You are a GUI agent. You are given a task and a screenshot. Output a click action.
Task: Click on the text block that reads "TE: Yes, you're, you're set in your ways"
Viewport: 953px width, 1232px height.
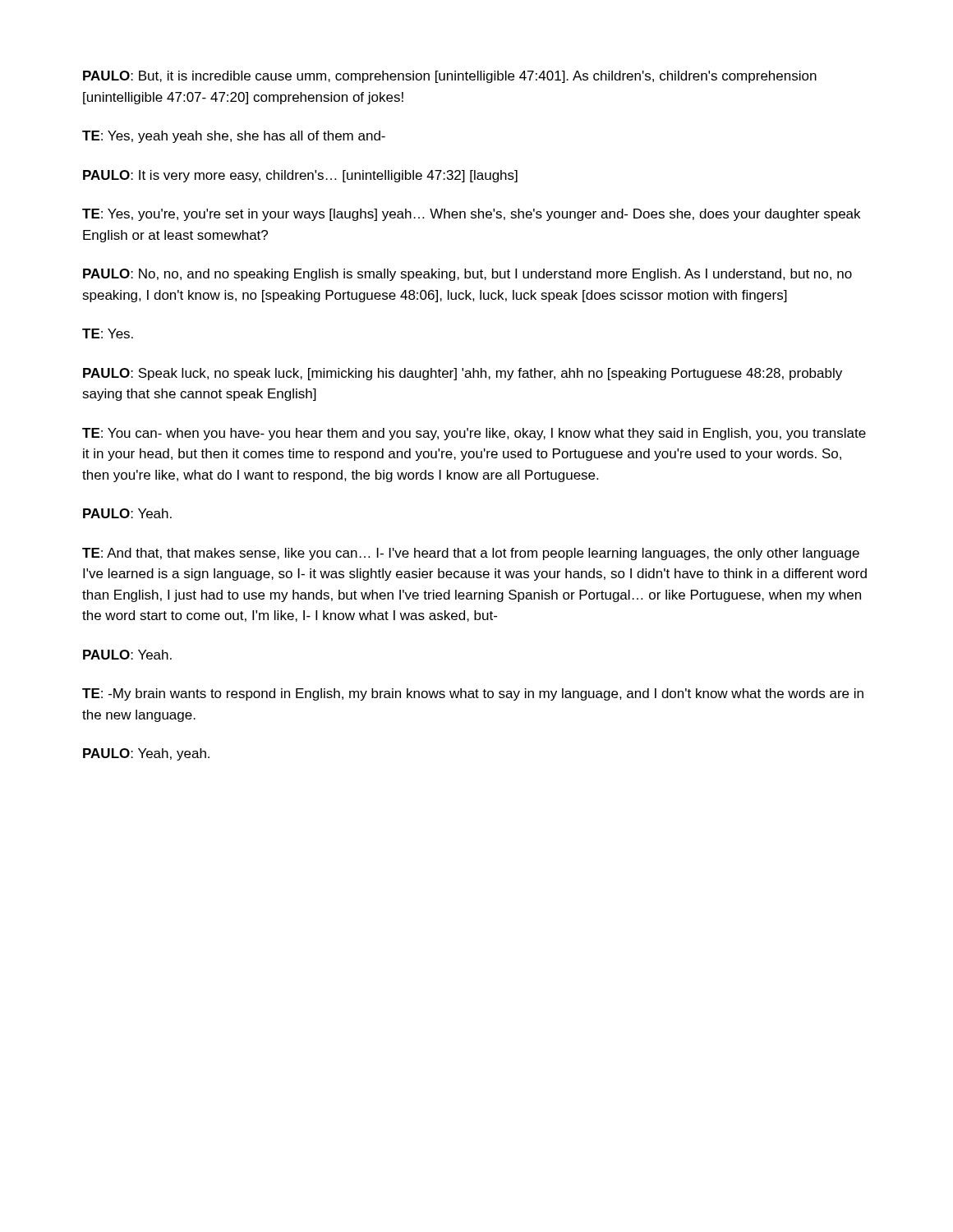pos(471,224)
